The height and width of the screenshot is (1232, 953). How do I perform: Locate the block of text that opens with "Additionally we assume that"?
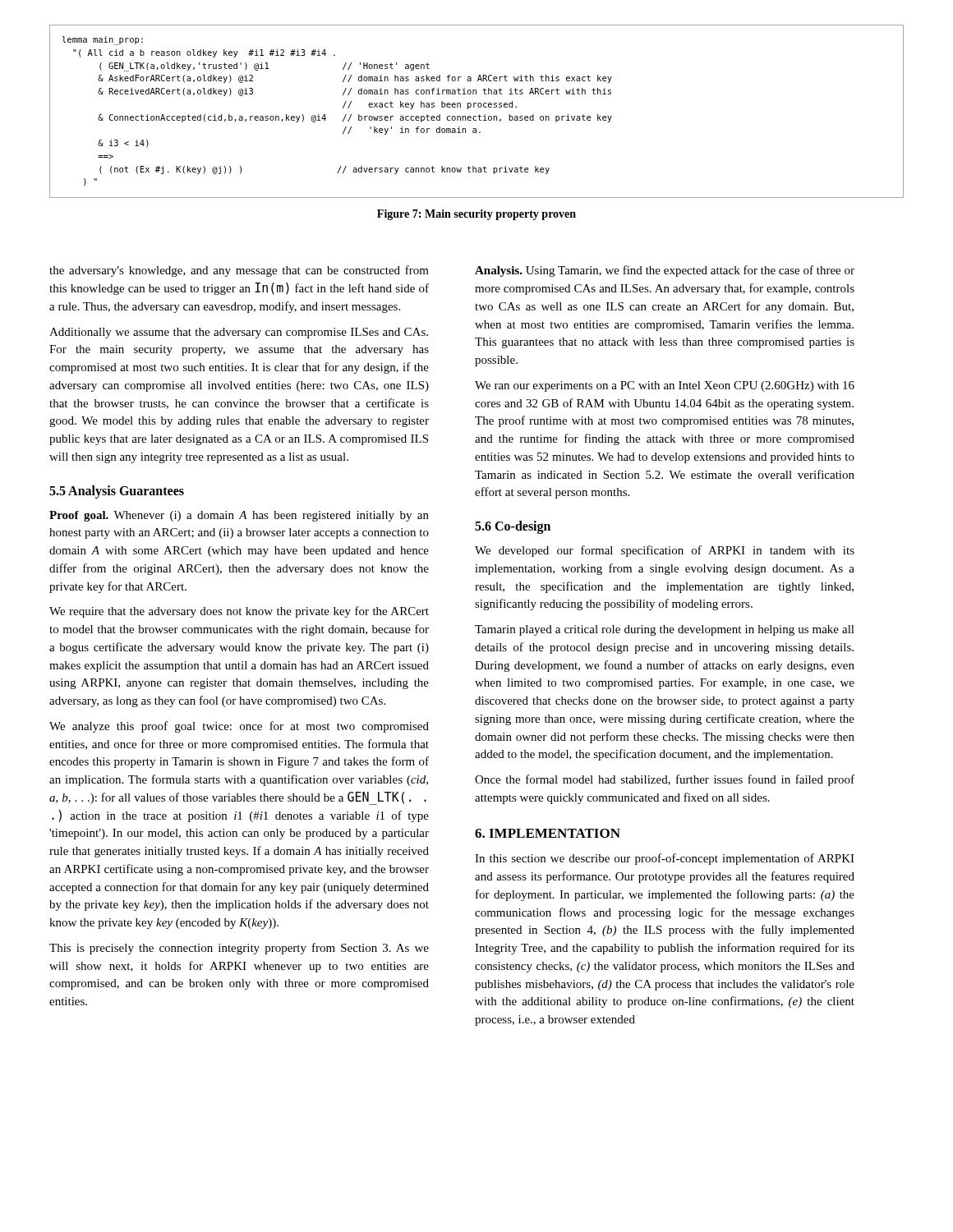click(x=239, y=395)
